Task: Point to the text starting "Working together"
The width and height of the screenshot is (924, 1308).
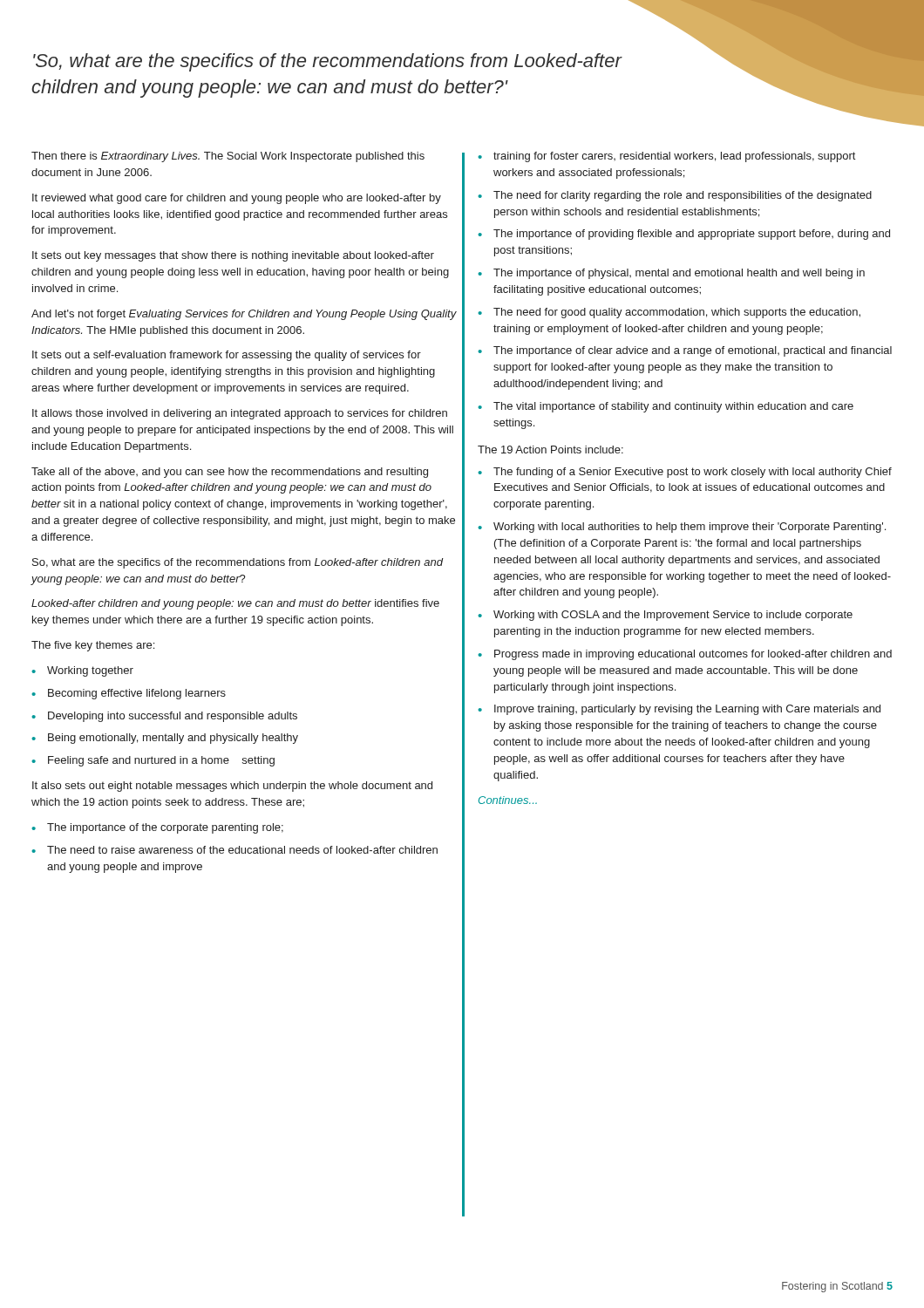Action: (x=90, y=670)
